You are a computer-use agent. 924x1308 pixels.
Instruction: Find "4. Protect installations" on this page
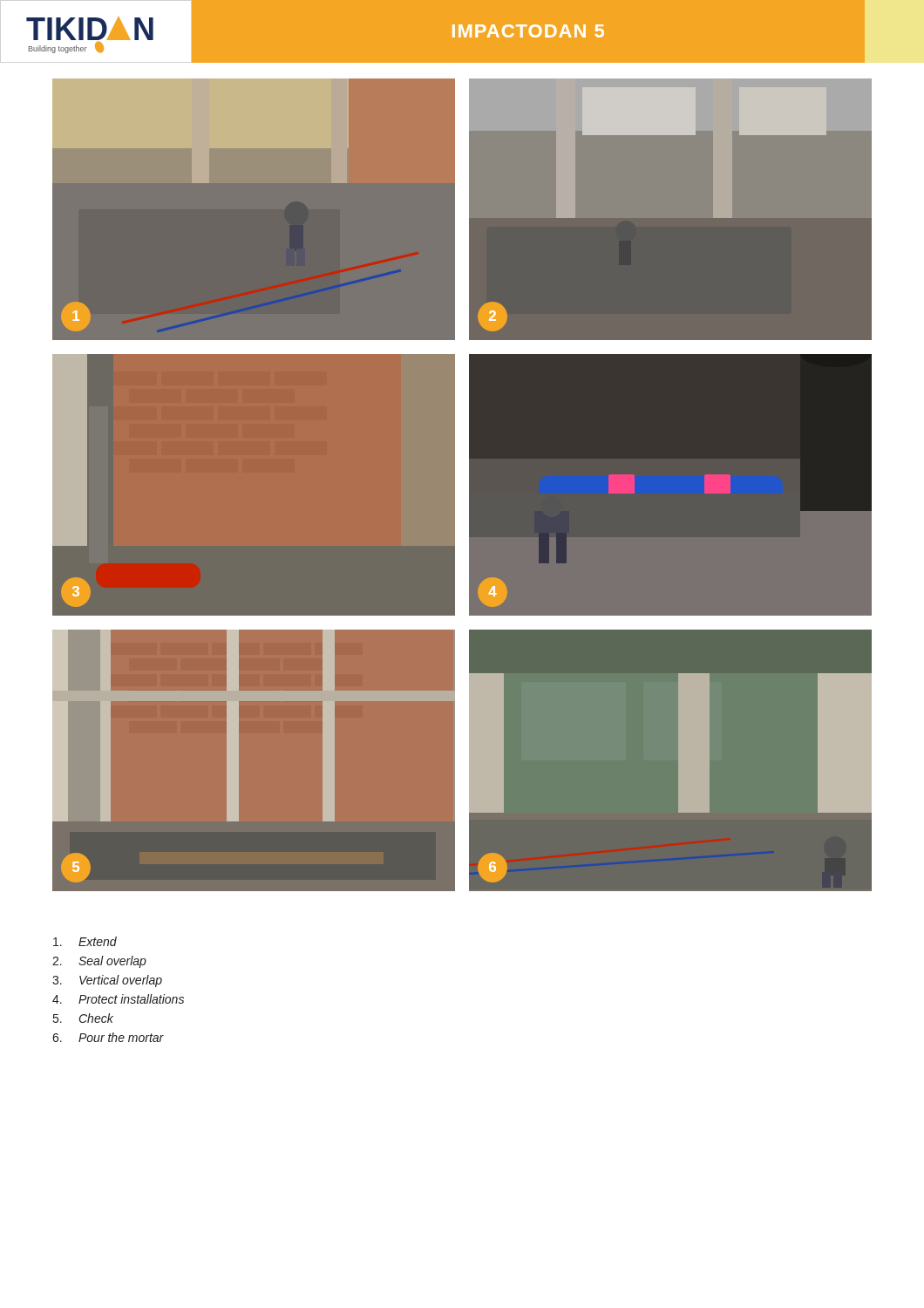pos(118,1000)
